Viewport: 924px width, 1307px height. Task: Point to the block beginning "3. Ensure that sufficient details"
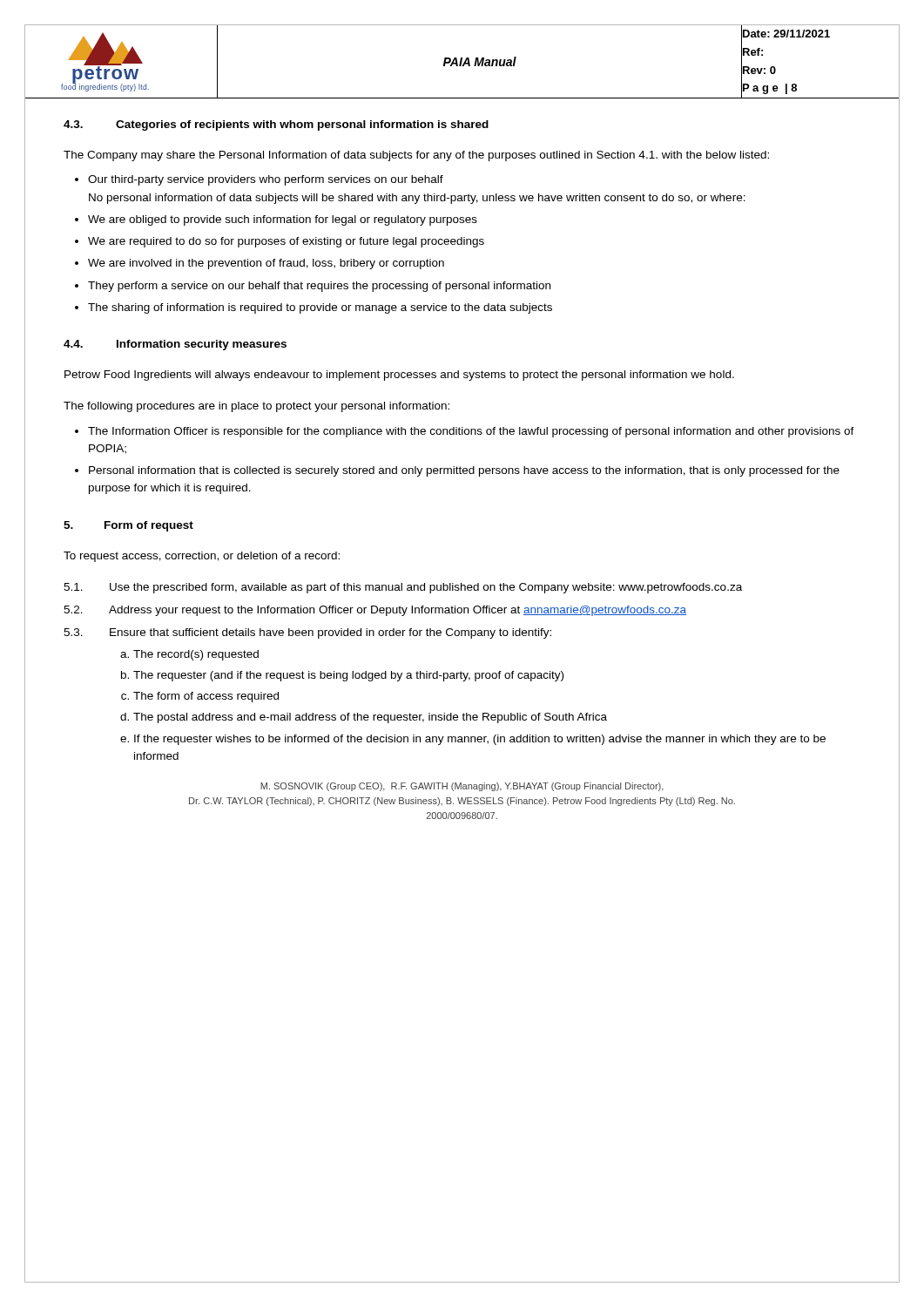(307, 633)
